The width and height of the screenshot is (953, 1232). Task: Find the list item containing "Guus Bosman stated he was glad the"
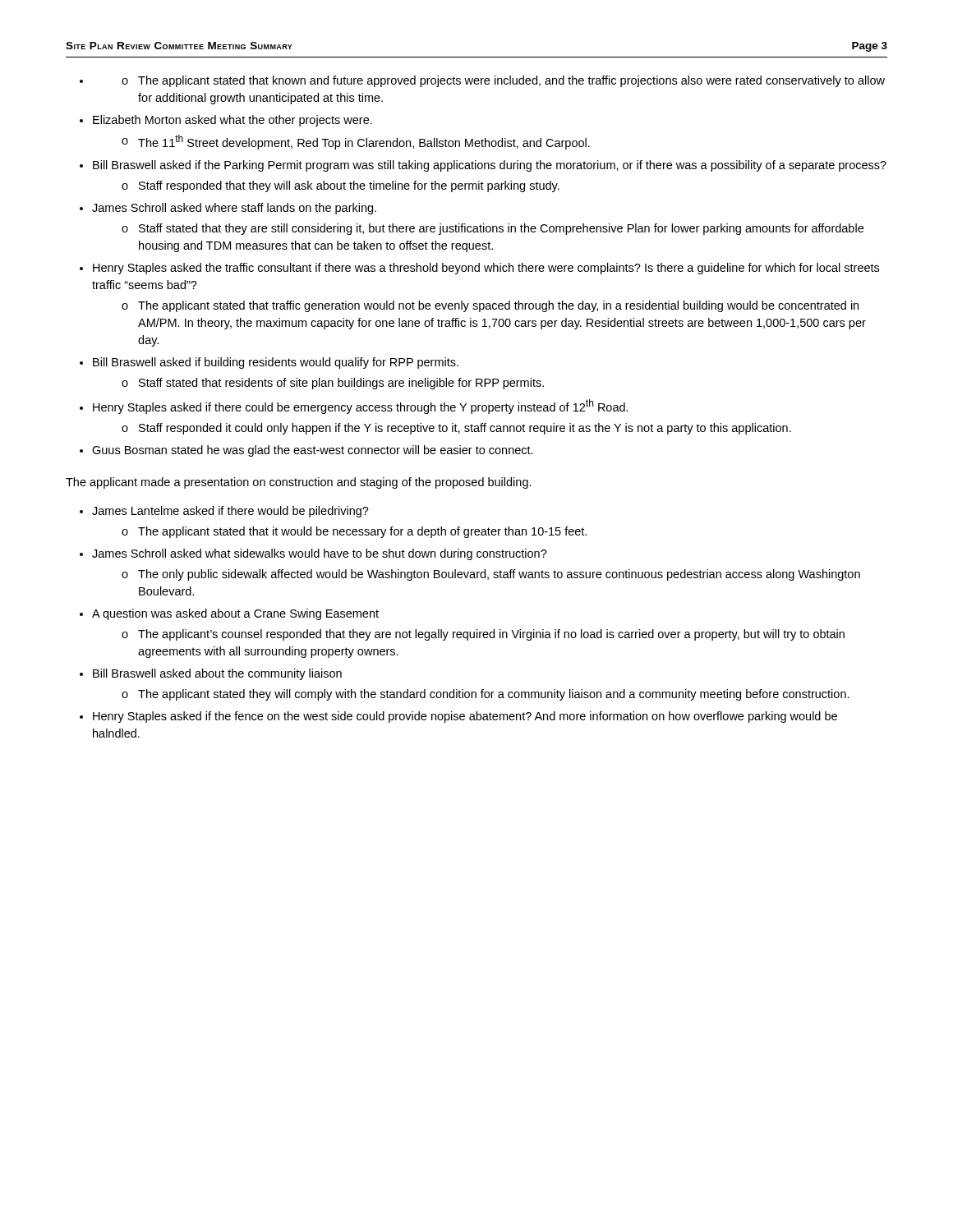point(313,450)
